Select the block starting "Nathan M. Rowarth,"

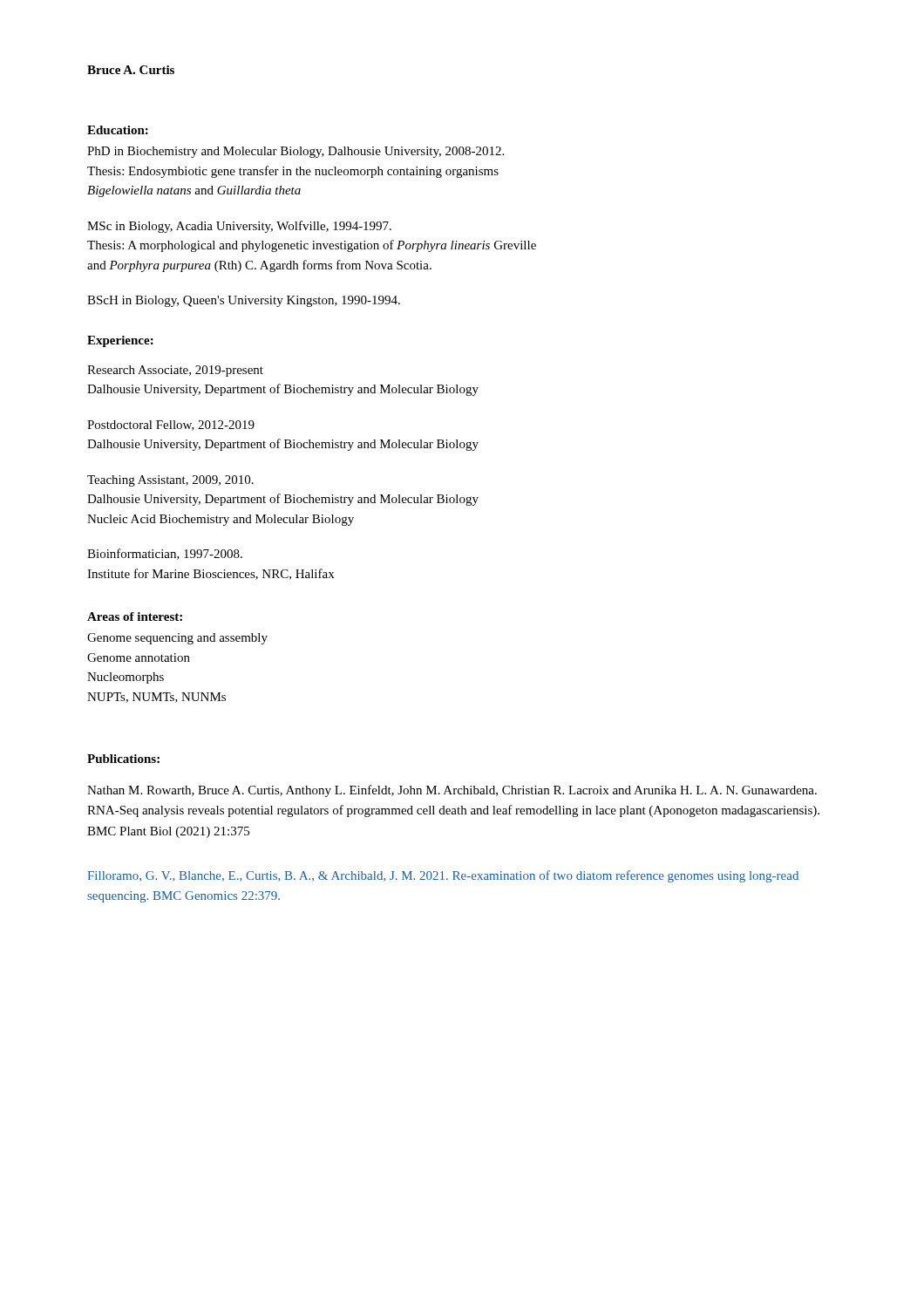(454, 810)
